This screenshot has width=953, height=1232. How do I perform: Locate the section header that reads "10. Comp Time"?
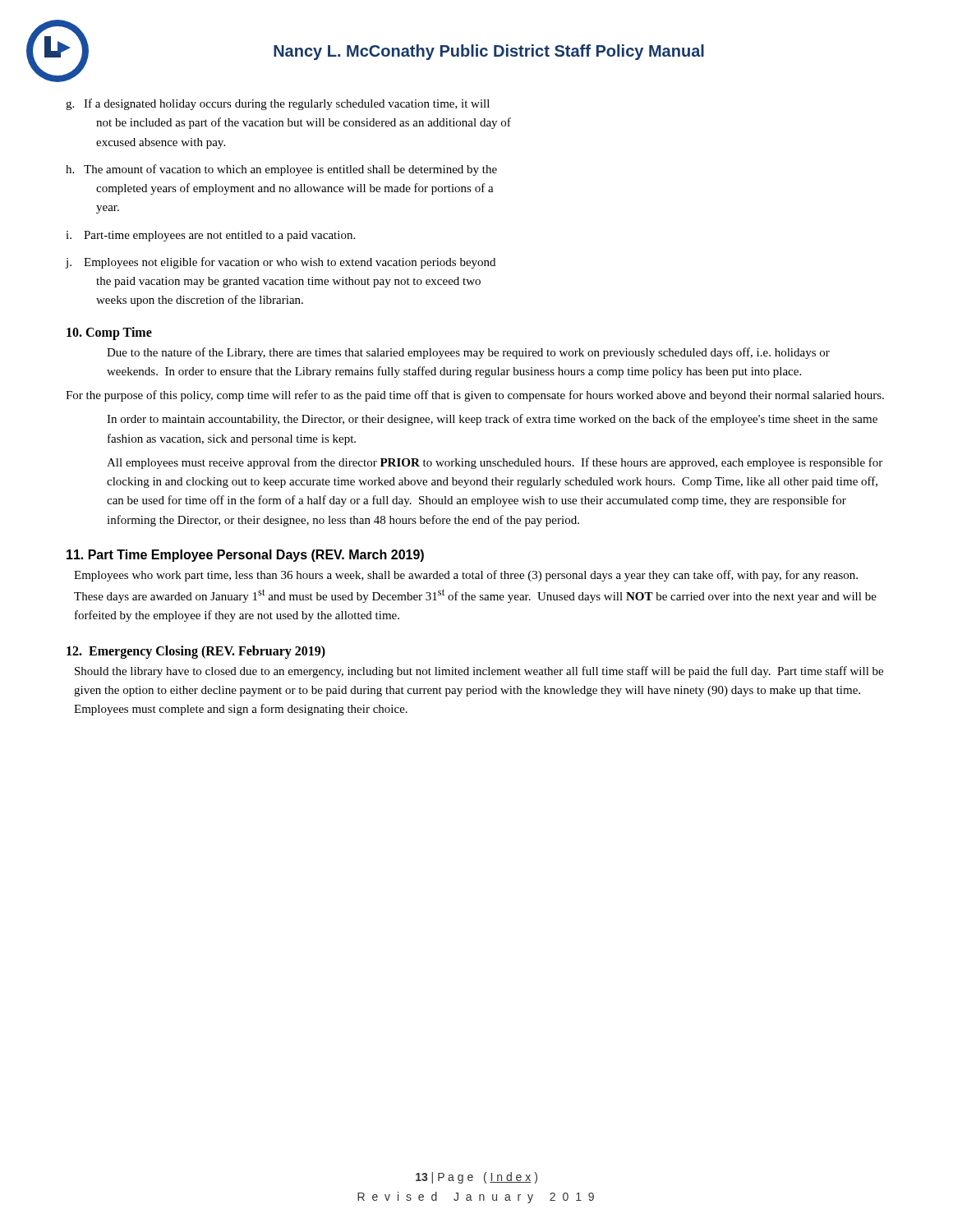click(109, 332)
